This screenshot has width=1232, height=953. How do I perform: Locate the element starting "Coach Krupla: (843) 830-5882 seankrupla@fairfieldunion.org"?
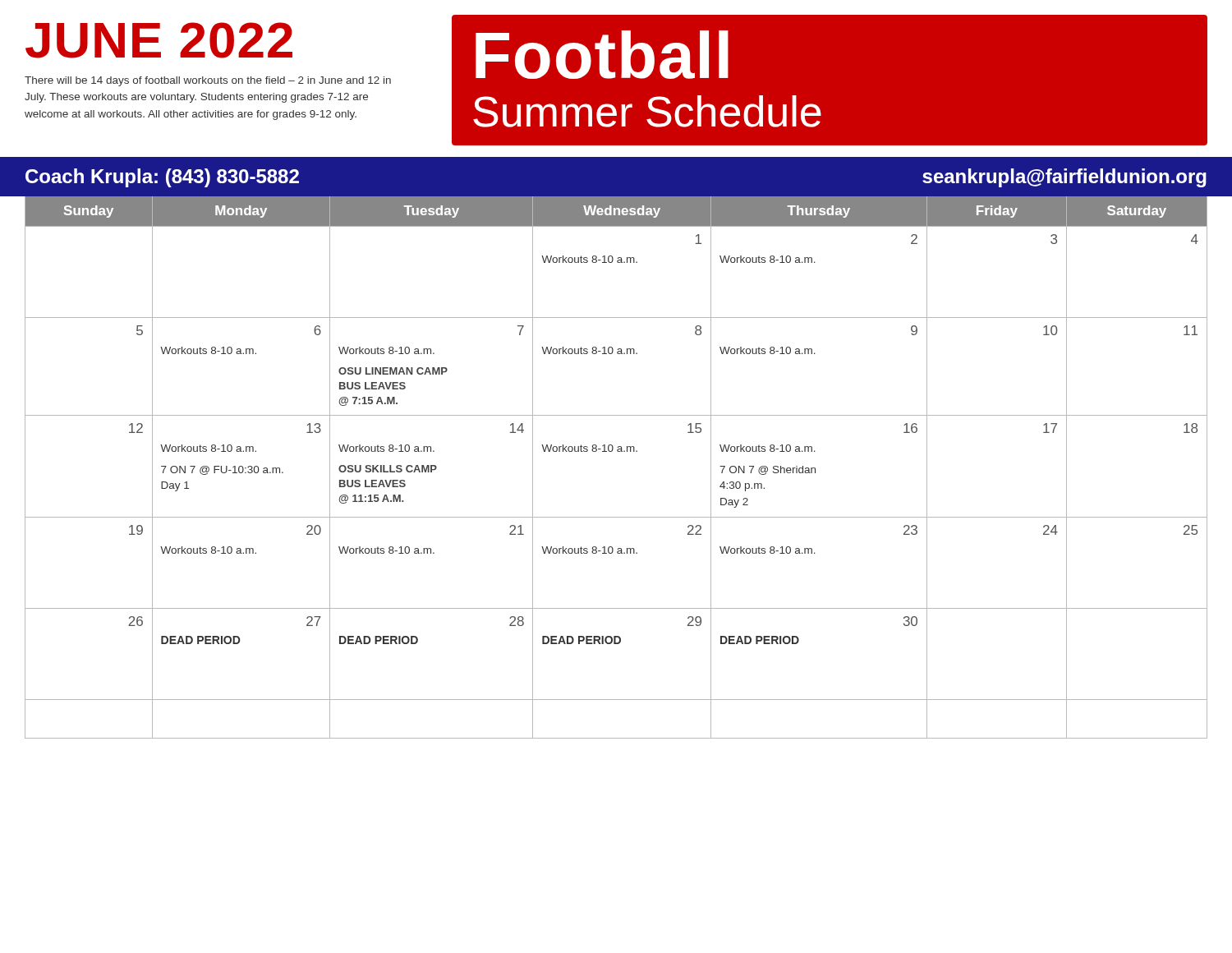(156, 175)
